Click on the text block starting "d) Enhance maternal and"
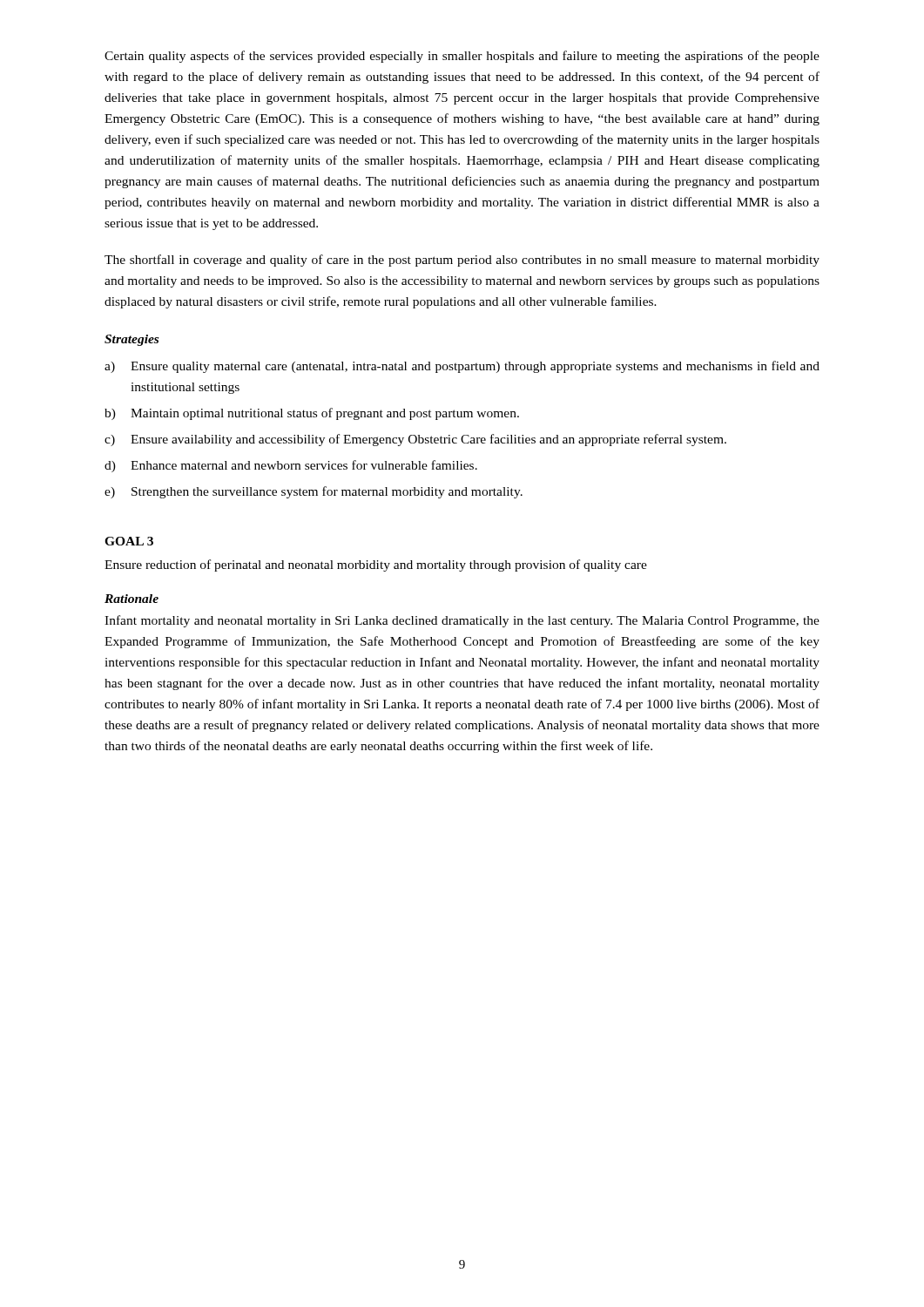 (462, 466)
